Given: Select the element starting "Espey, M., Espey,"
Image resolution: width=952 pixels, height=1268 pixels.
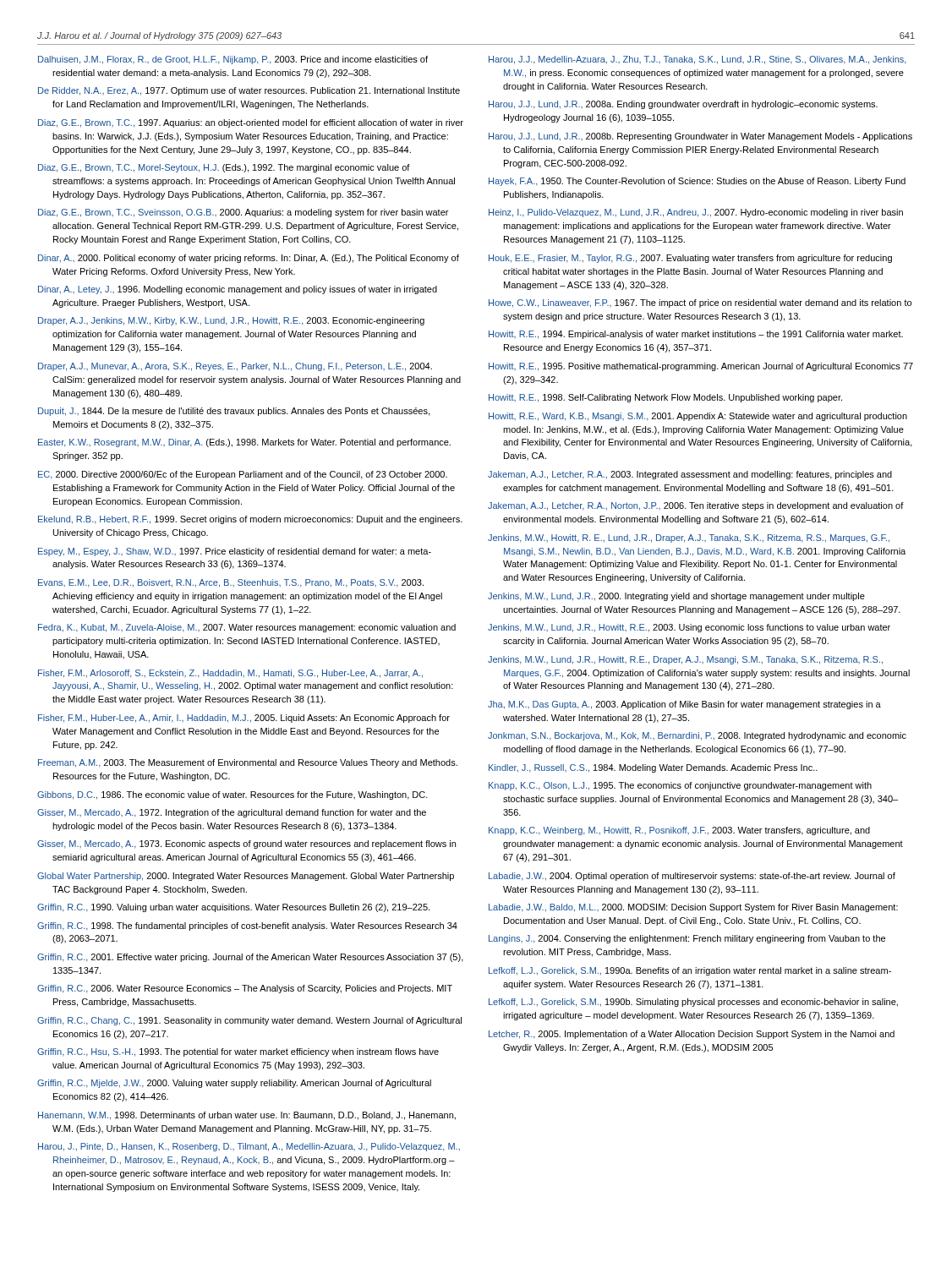Looking at the screenshot, I should coord(234,557).
